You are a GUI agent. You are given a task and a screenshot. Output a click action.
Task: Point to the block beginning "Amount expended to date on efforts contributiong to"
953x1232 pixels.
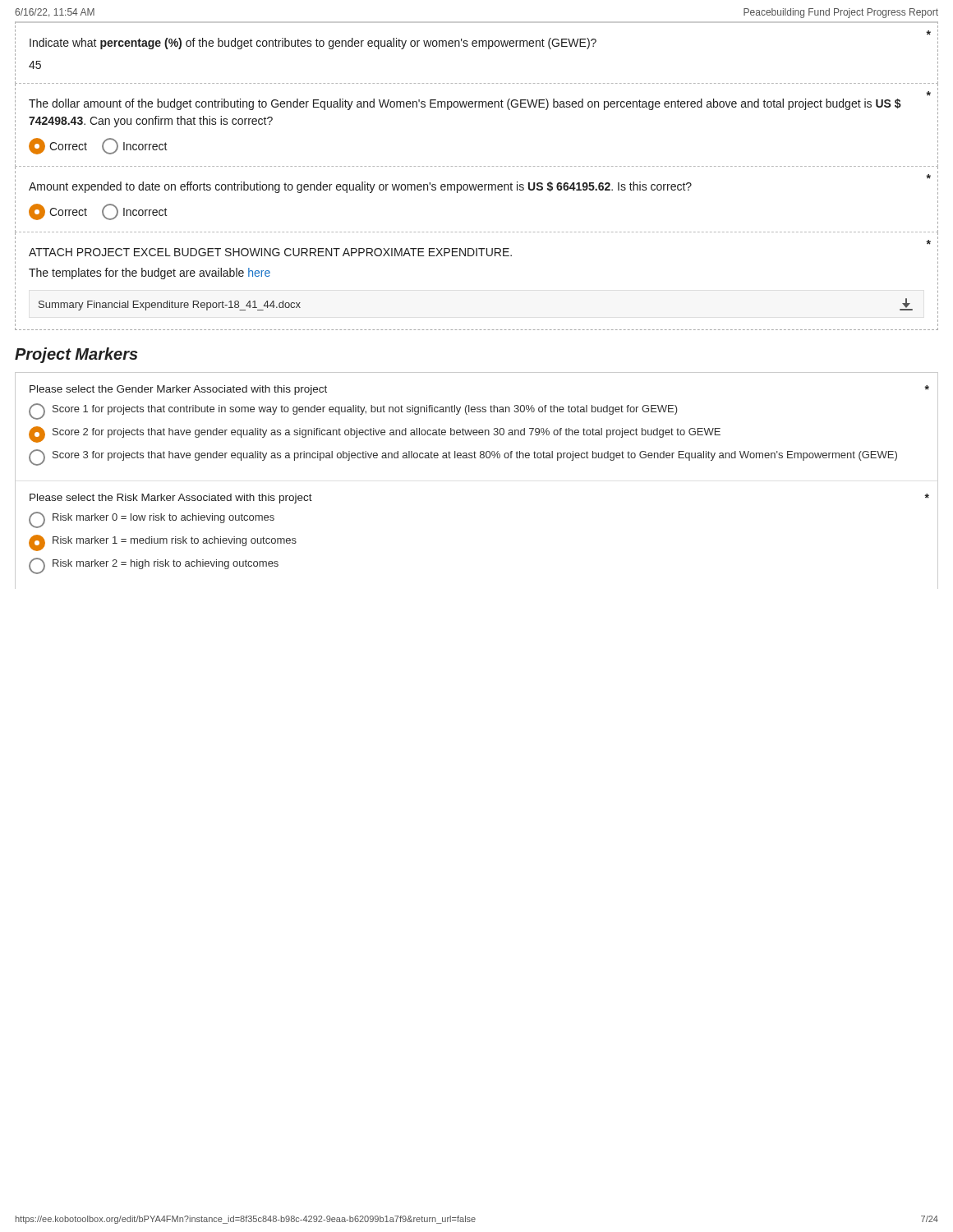click(480, 196)
